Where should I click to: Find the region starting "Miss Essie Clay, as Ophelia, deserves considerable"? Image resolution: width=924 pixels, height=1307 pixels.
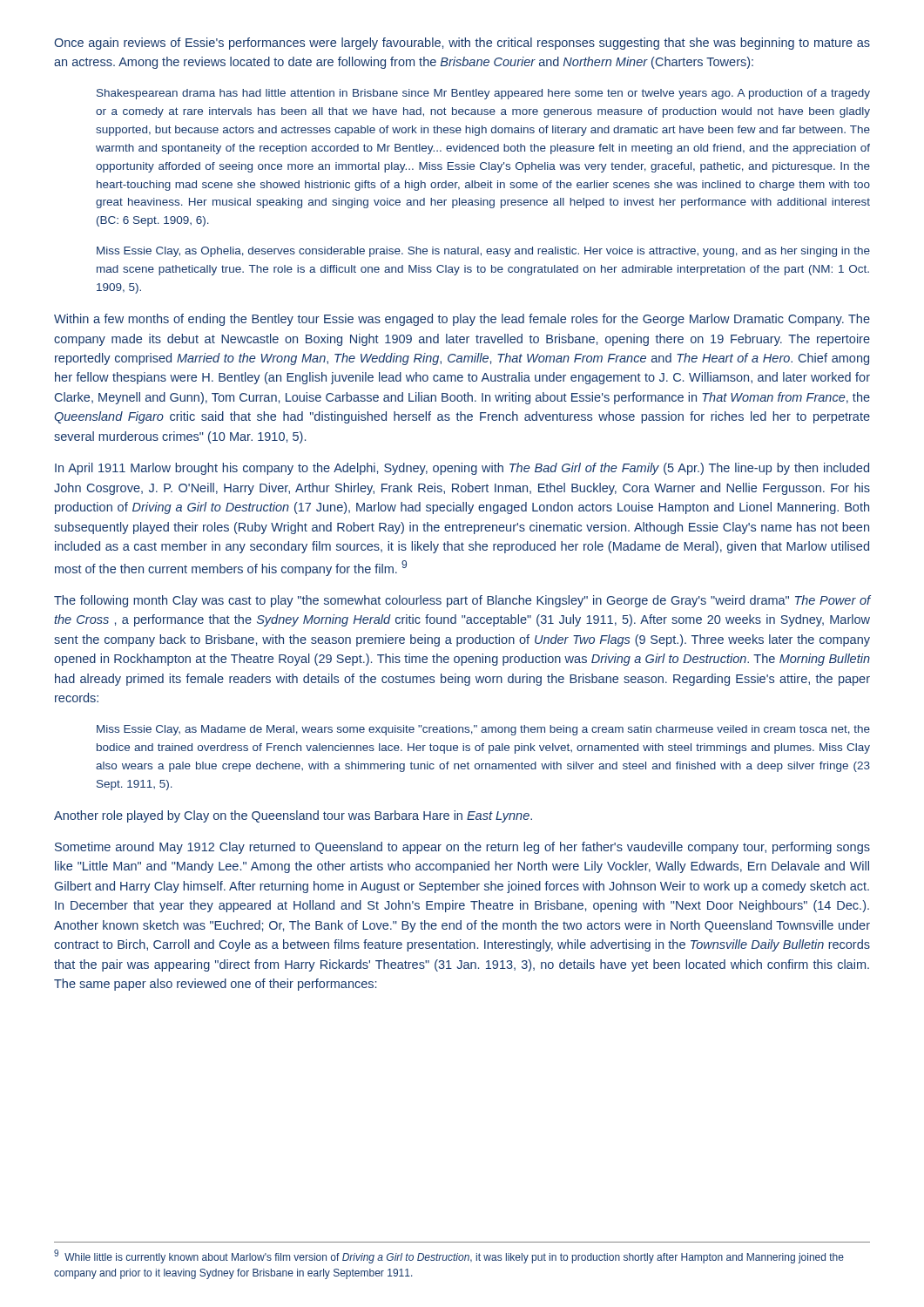(483, 269)
